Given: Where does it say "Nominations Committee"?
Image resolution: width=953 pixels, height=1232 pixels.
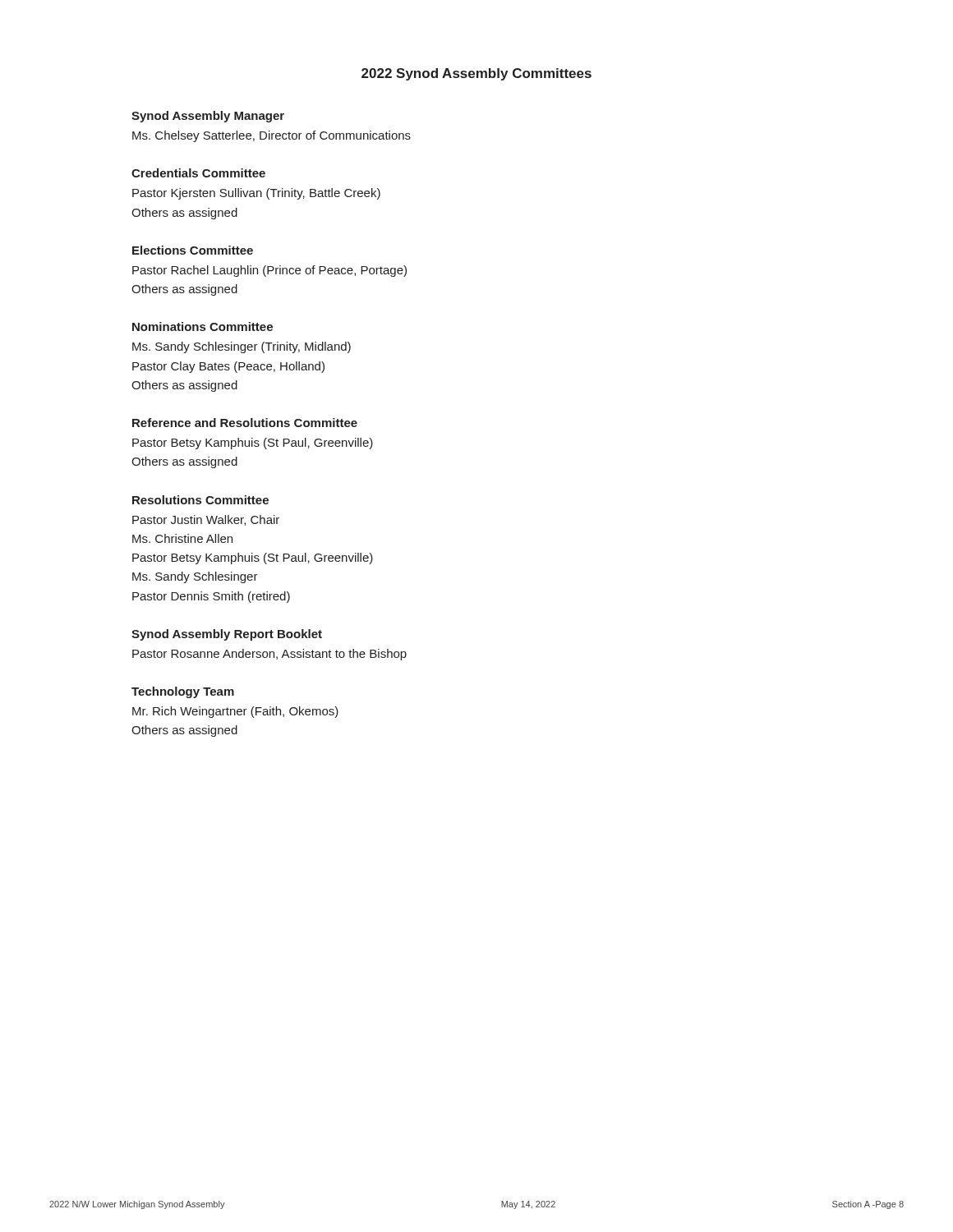Looking at the screenshot, I should coord(202,327).
